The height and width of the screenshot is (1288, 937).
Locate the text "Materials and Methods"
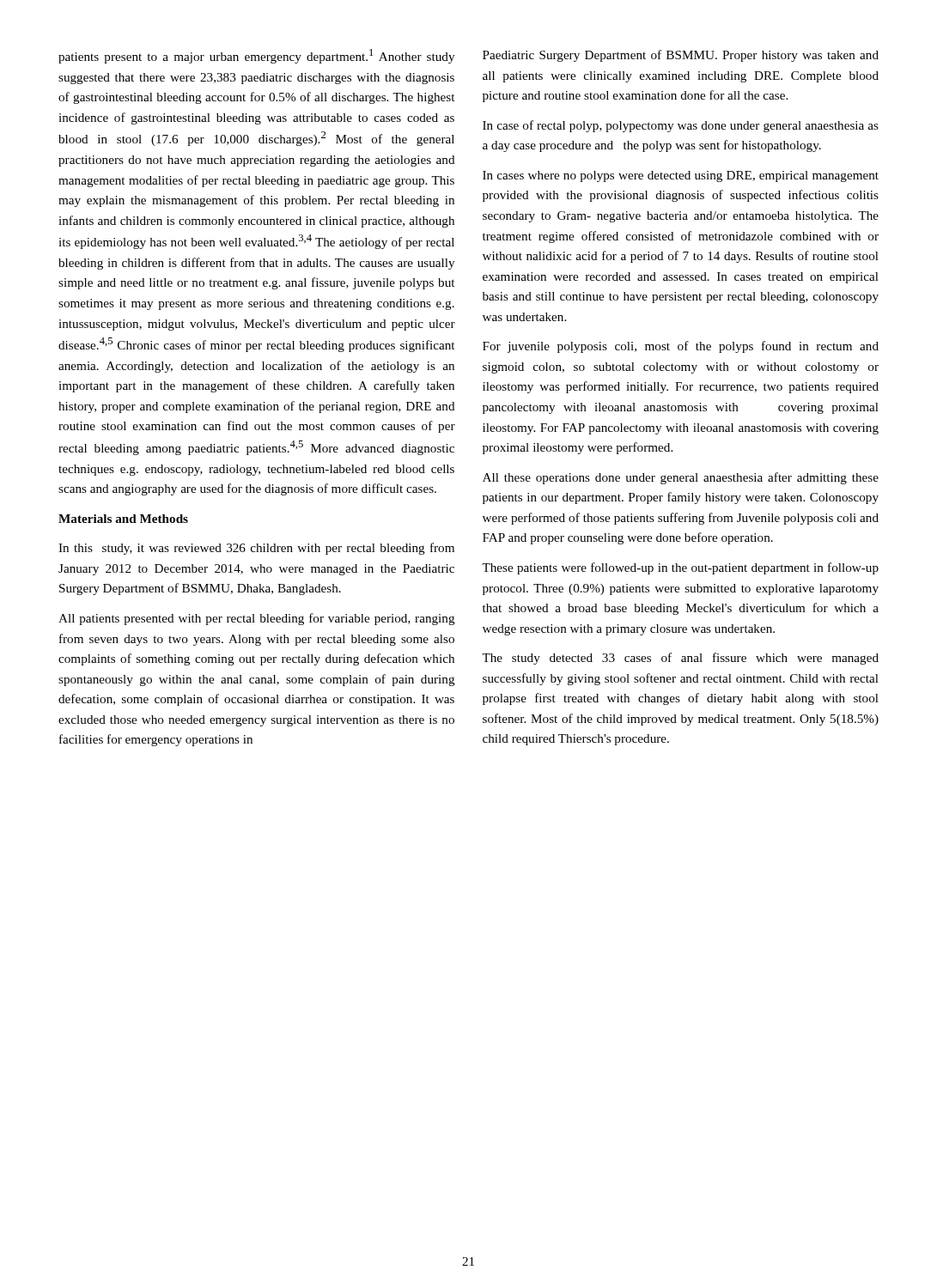pyautogui.click(x=123, y=519)
